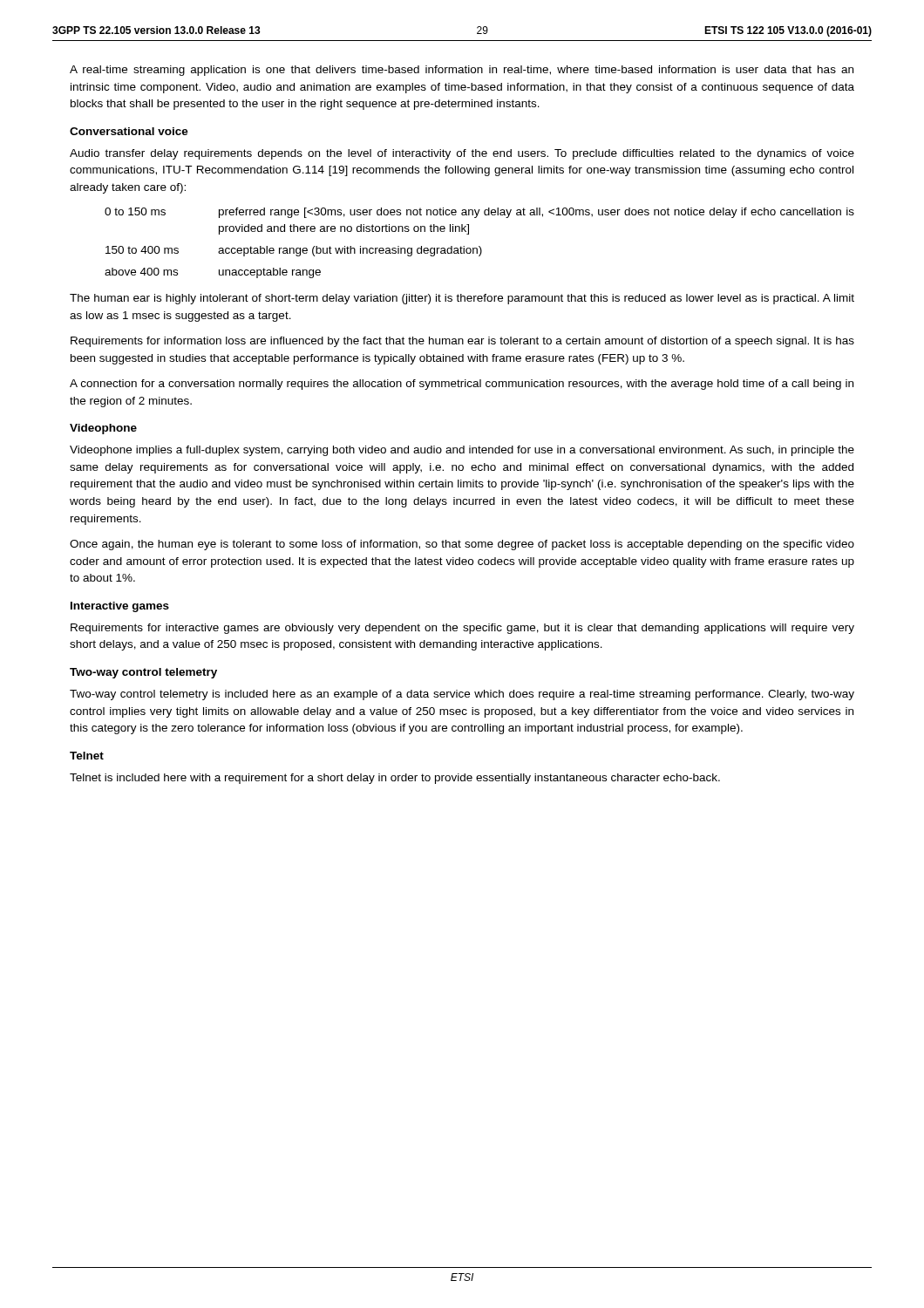This screenshot has height=1308, width=924.
Task: Locate the block starting "Telnet is included here with a requirement for"
Action: coord(462,777)
